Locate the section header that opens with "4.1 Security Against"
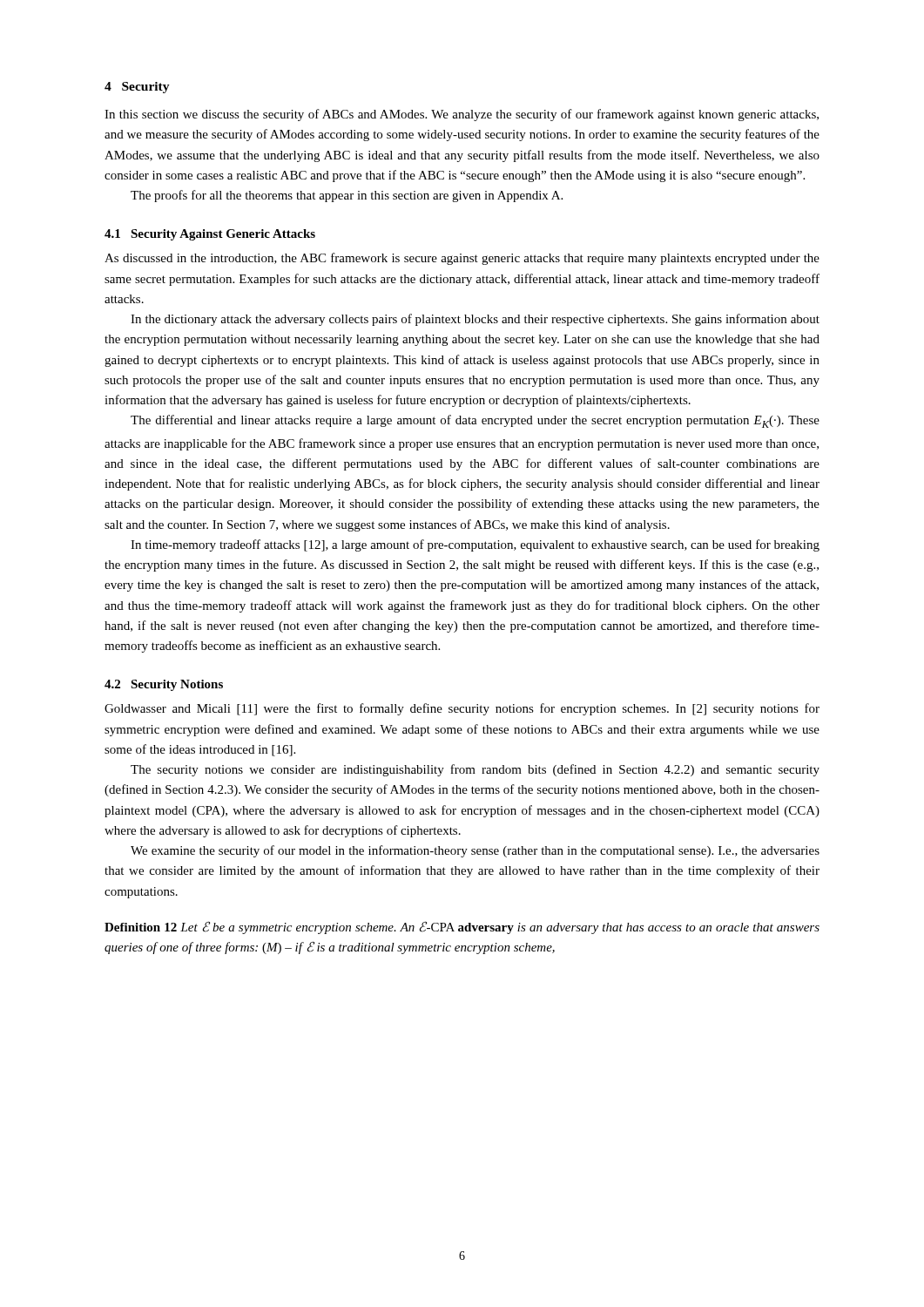924x1307 pixels. pos(210,234)
